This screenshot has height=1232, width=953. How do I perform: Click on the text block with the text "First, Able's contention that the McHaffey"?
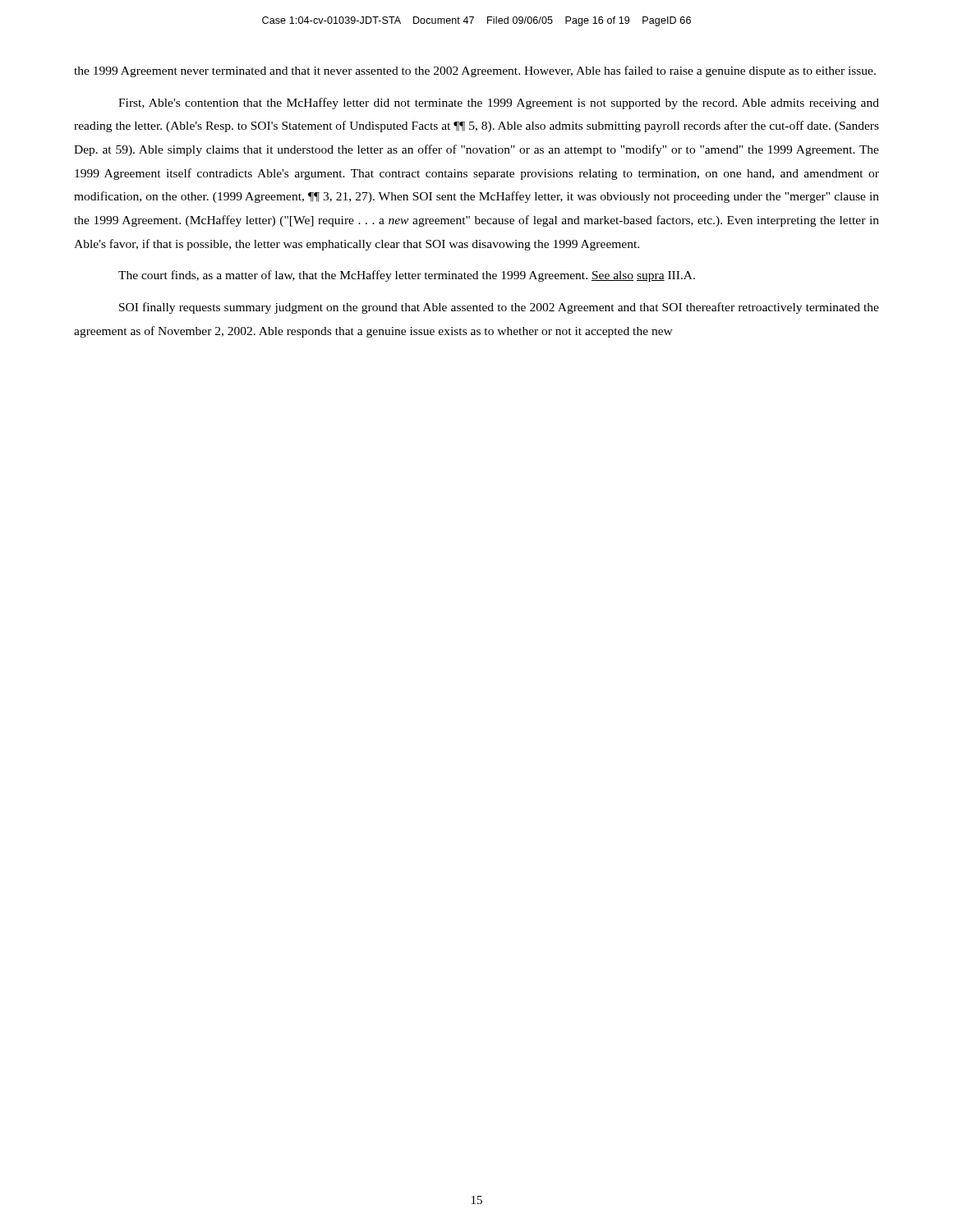476,173
